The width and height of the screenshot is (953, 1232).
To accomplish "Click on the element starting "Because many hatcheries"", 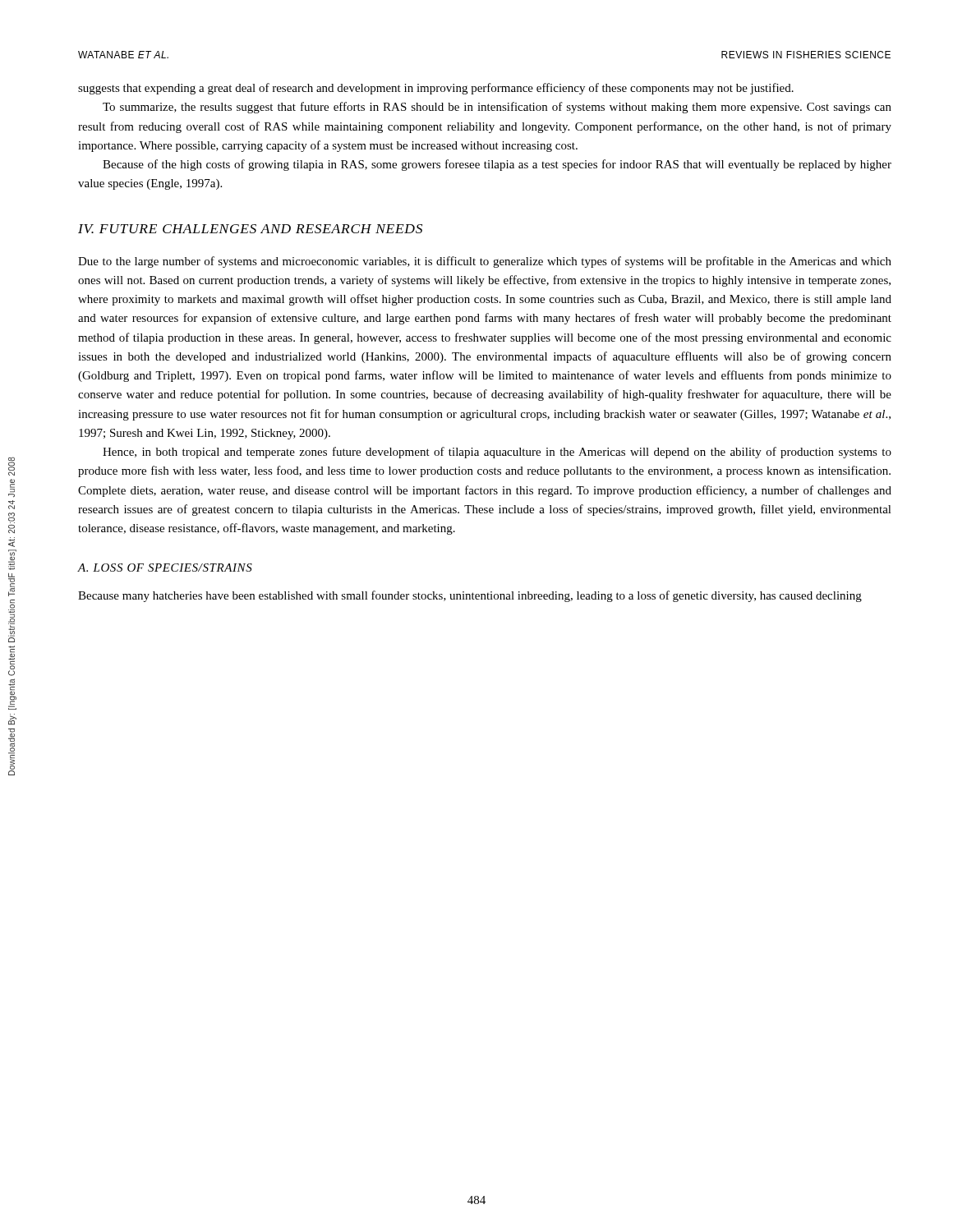I will (x=470, y=596).
